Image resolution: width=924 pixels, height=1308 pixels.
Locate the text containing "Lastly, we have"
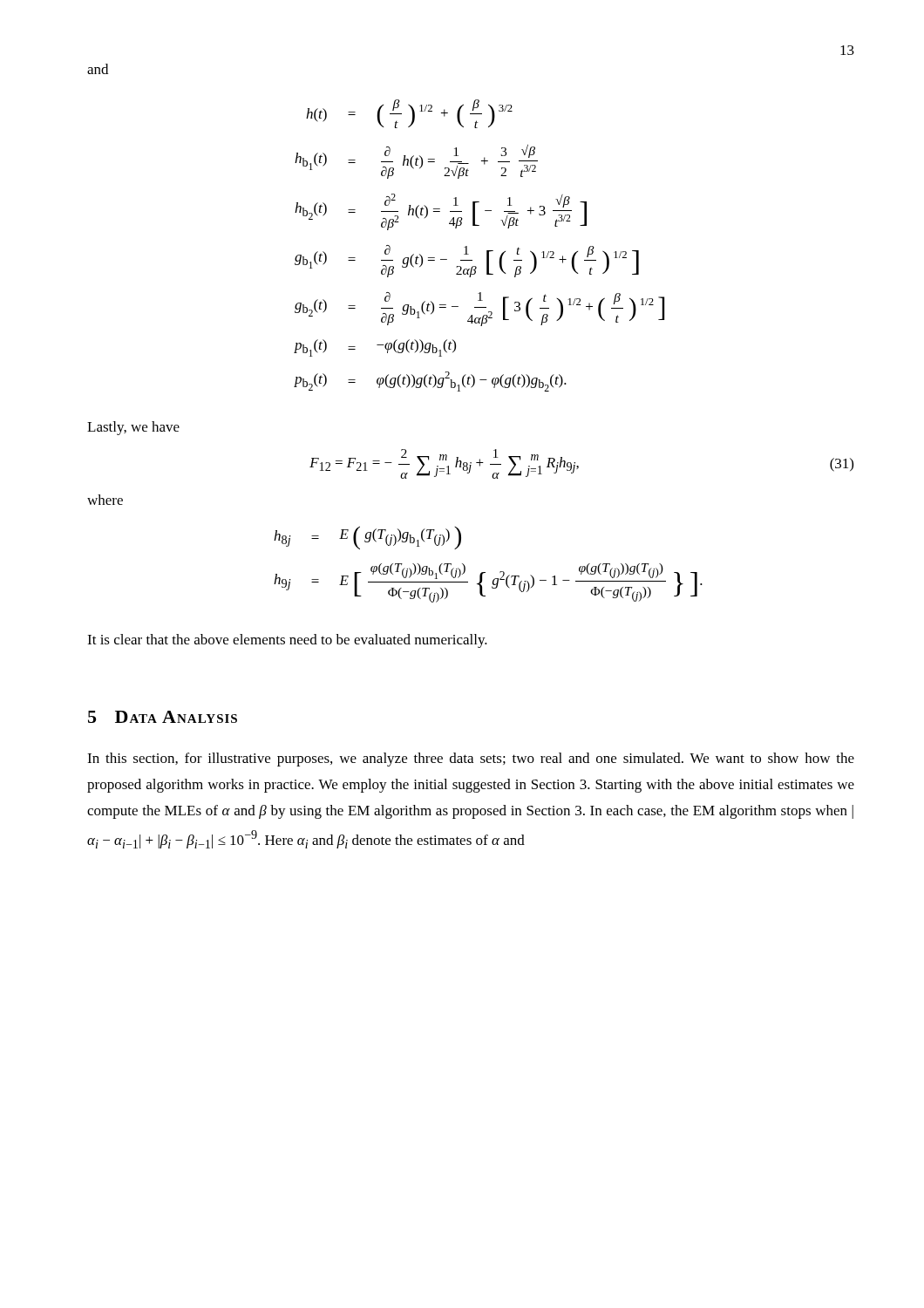point(133,427)
